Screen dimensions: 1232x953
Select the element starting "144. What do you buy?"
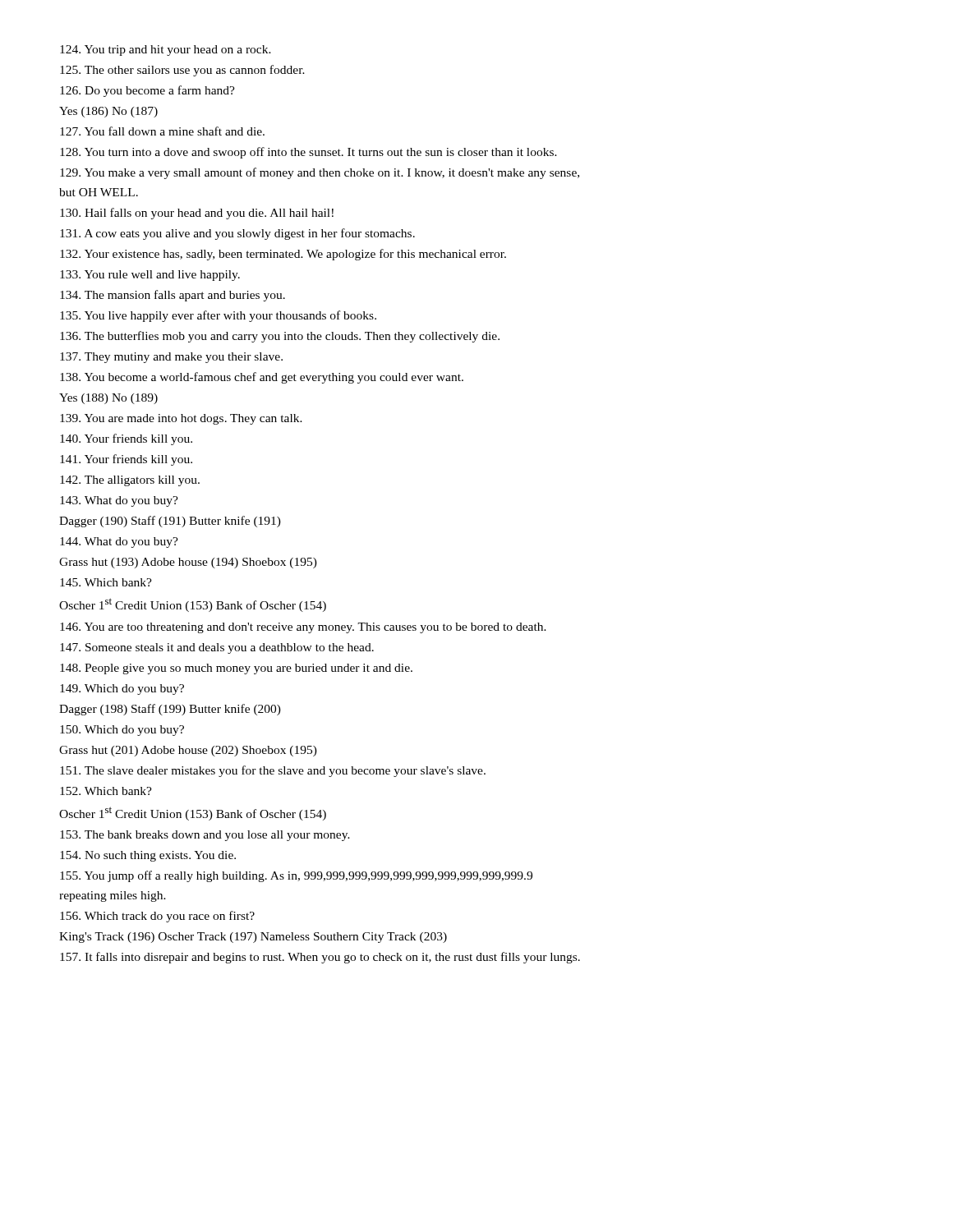pos(119,541)
